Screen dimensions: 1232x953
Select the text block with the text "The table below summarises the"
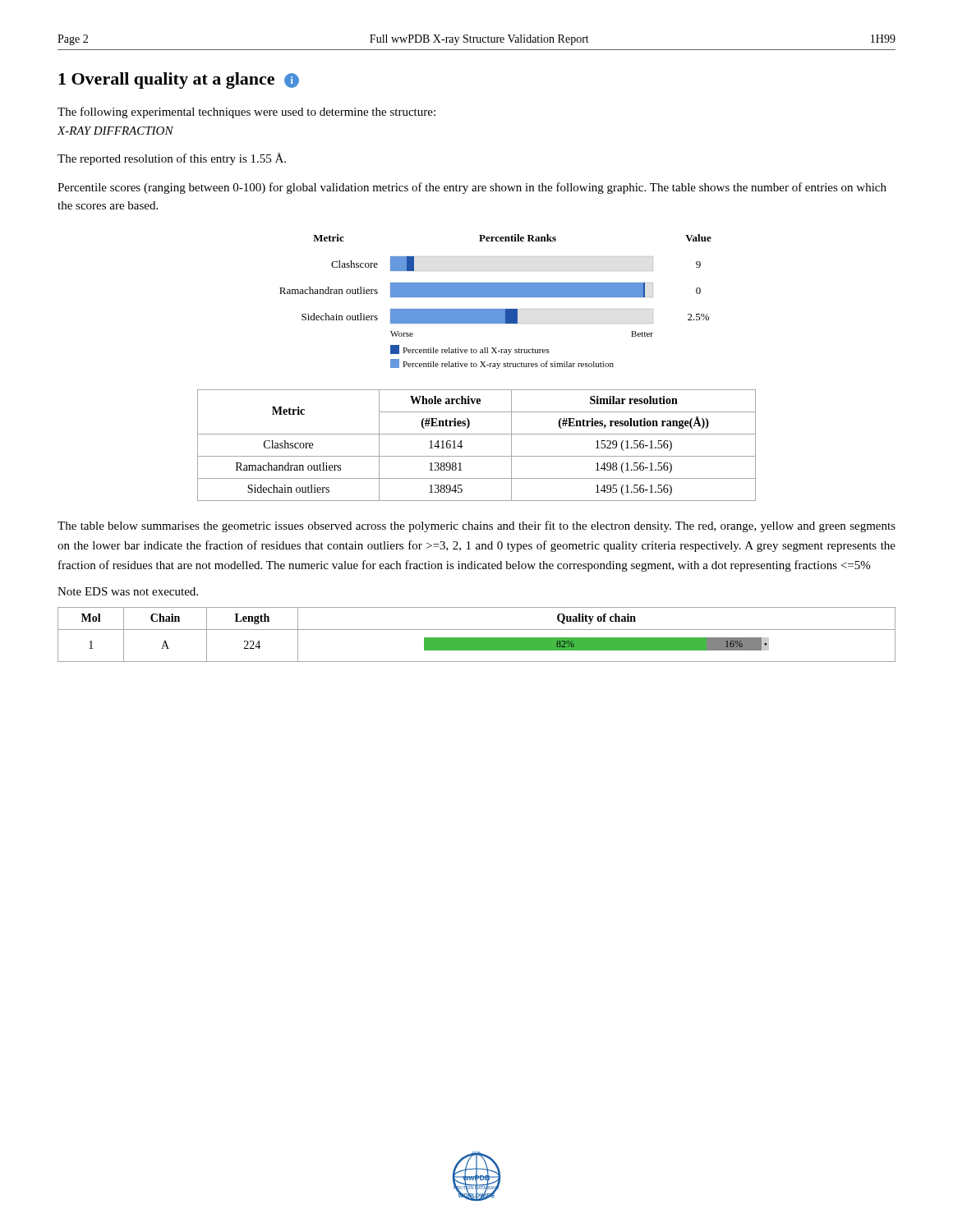(x=476, y=545)
